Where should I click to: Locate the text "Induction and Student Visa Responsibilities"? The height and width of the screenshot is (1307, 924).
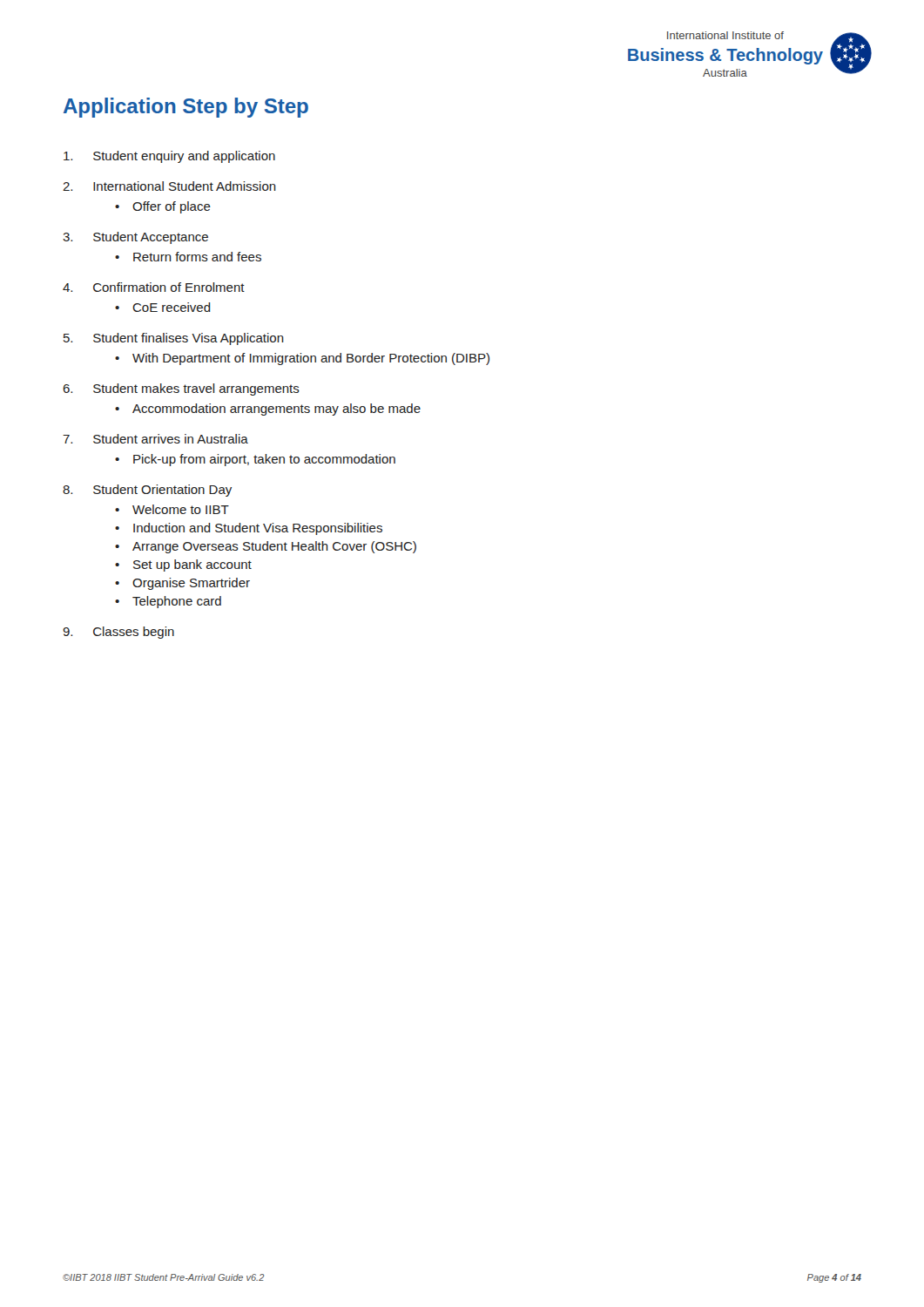[258, 528]
